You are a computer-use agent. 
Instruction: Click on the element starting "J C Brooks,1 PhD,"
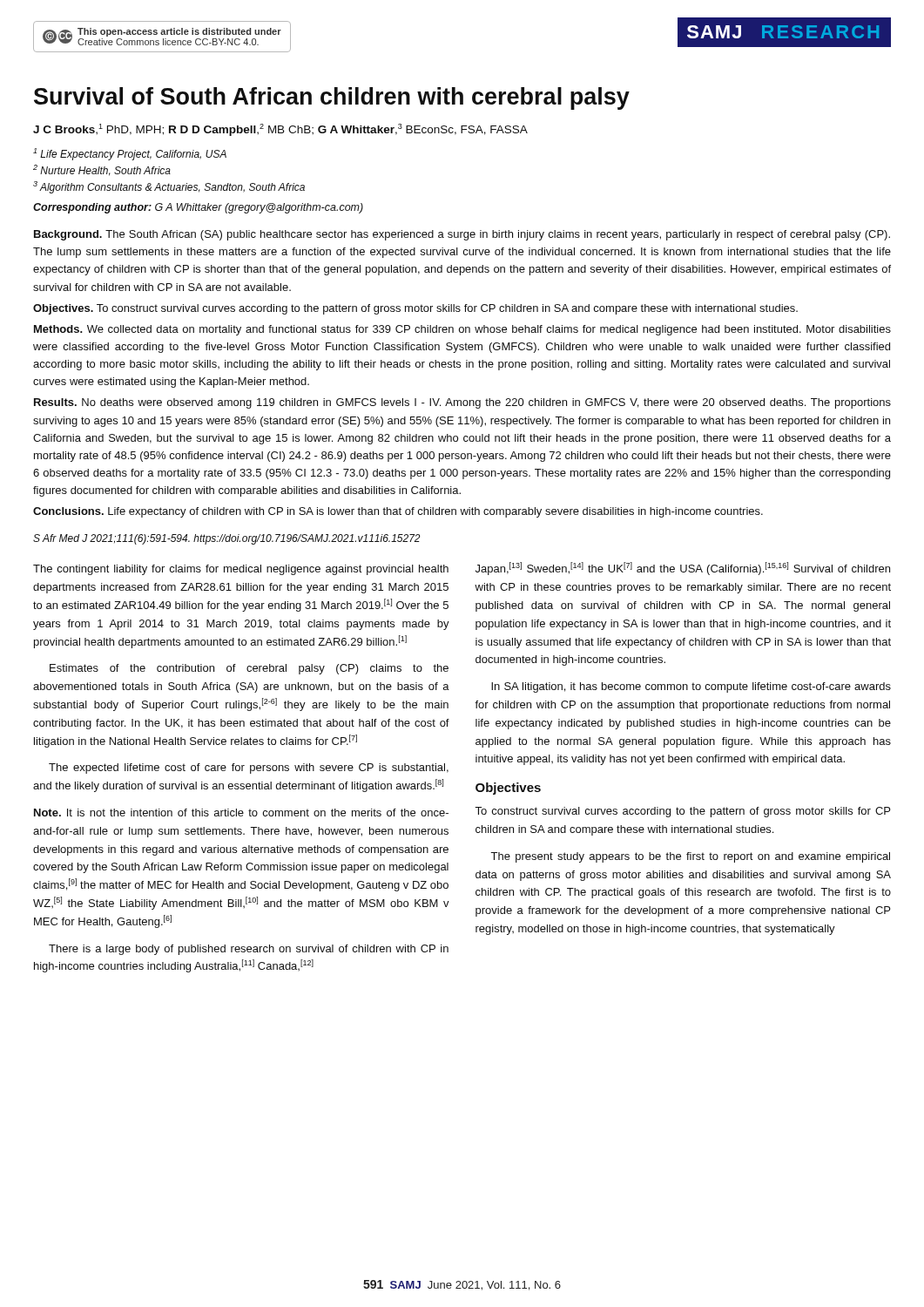[280, 129]
